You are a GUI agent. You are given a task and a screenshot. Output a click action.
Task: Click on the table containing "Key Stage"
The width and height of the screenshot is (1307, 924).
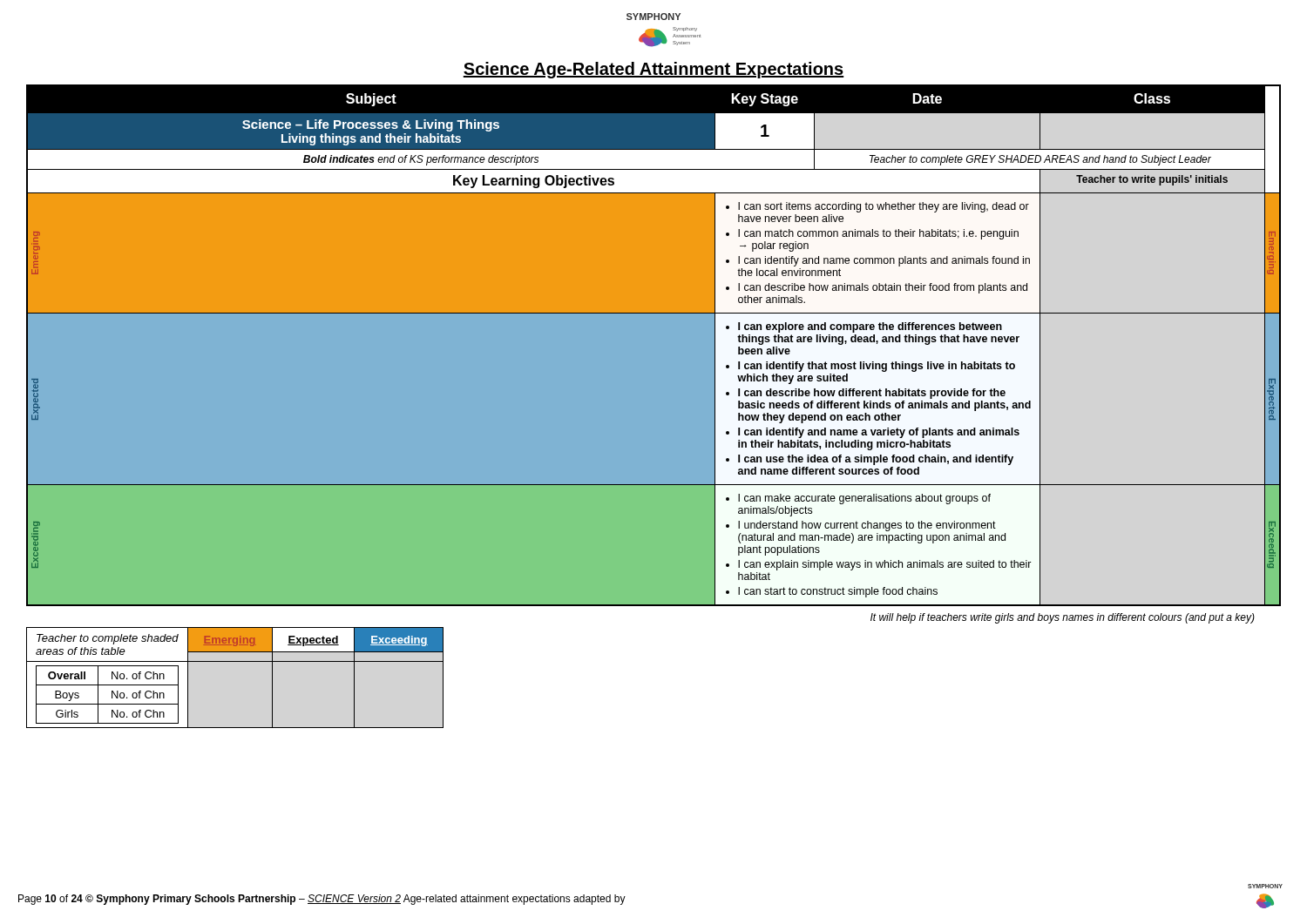[x=654, y=345]
